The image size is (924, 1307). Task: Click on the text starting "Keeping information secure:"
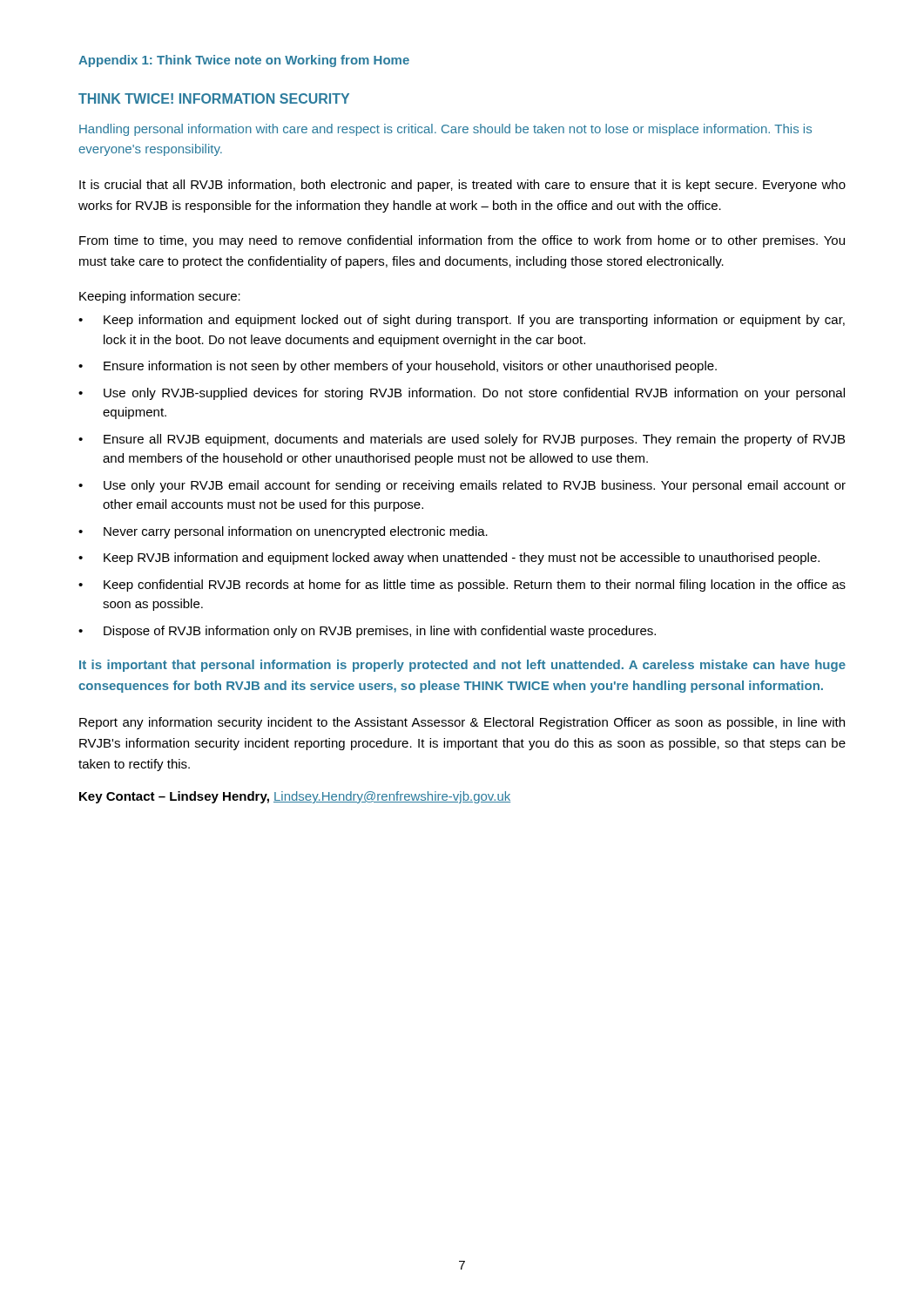[160, 296]
